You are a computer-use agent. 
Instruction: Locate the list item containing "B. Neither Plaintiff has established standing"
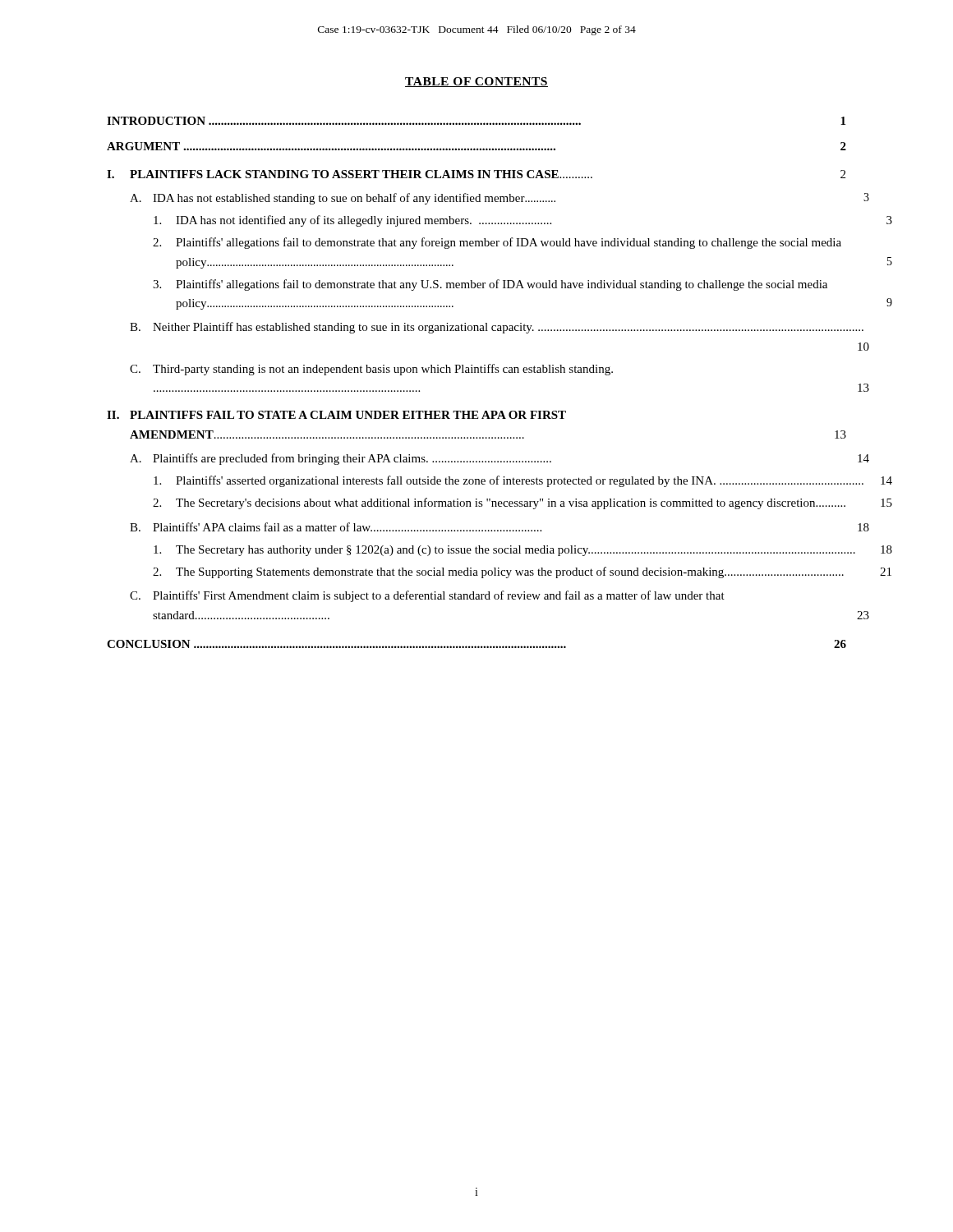pyautogui.click(x=500, y=337)
